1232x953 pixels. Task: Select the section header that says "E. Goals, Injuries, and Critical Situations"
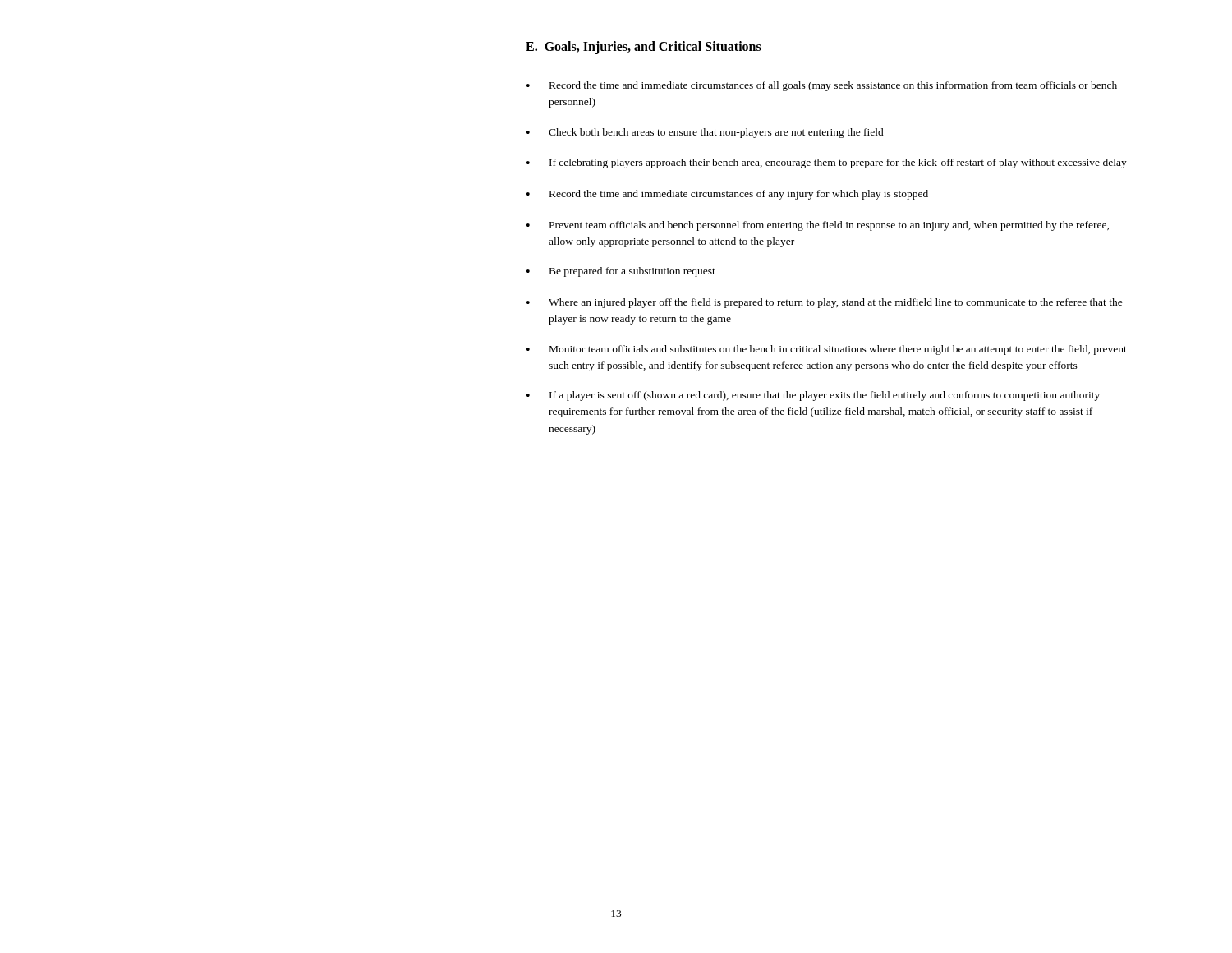(x=643, y=46)
